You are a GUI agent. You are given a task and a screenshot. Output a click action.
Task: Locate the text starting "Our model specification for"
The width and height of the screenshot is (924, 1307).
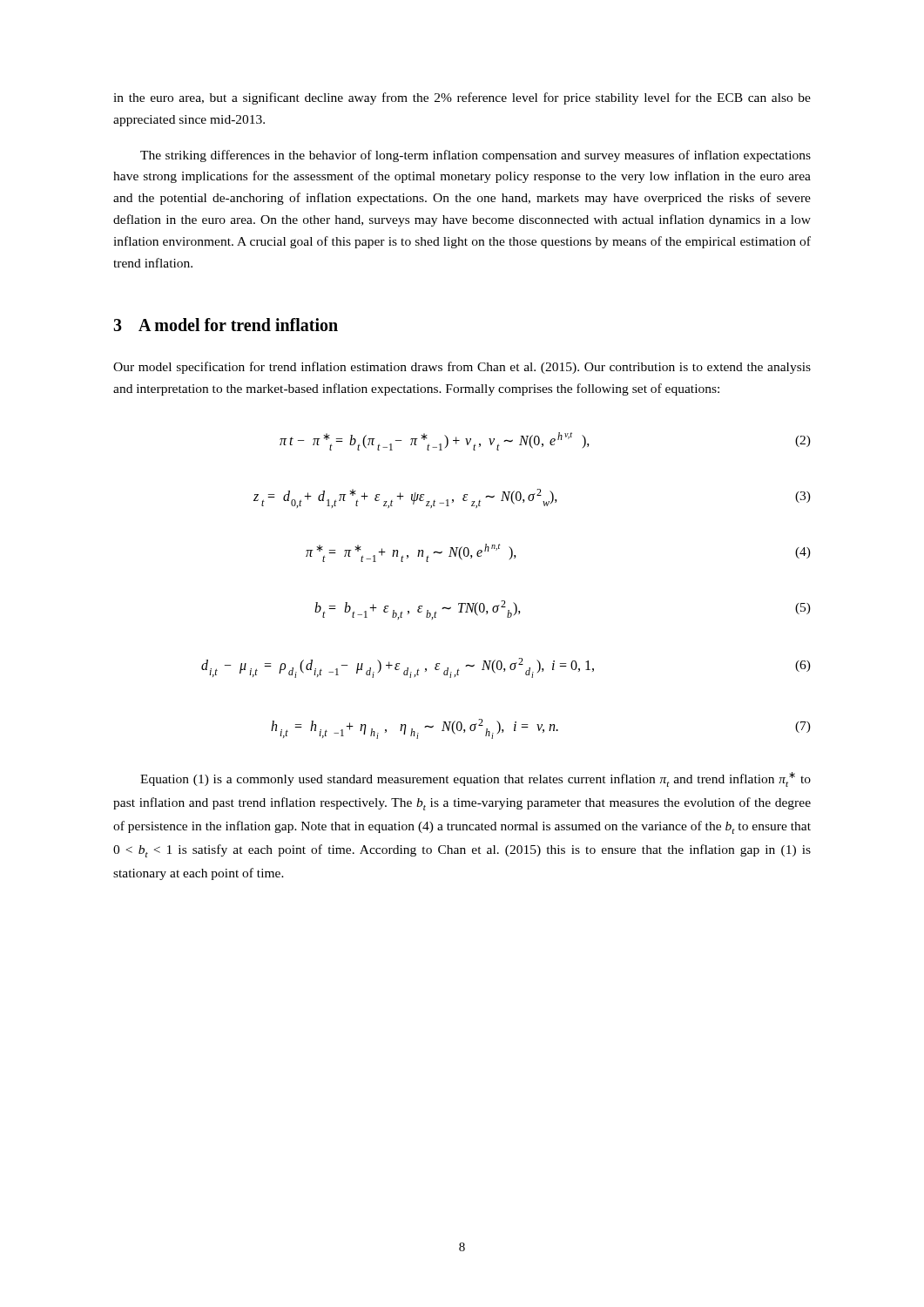(462, 378)
